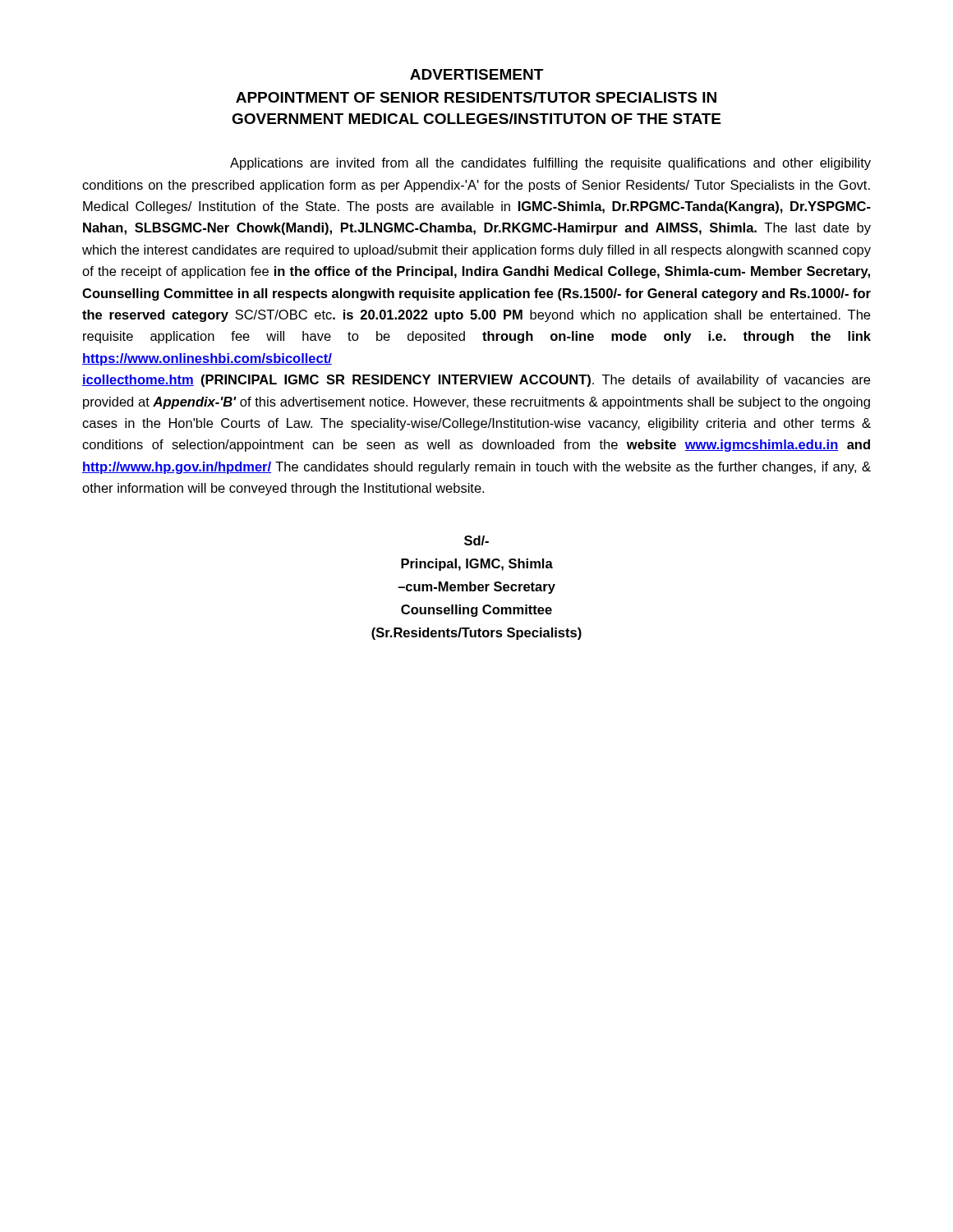Locate the element starting "ADVERTISEMENT APPOINTMENT OF SENIOR RESIDENTS/TUTOR SPECIALISTS INGOVERNMENT"
The width and height of the screenshot is (953, 1232).
[476, 97]
